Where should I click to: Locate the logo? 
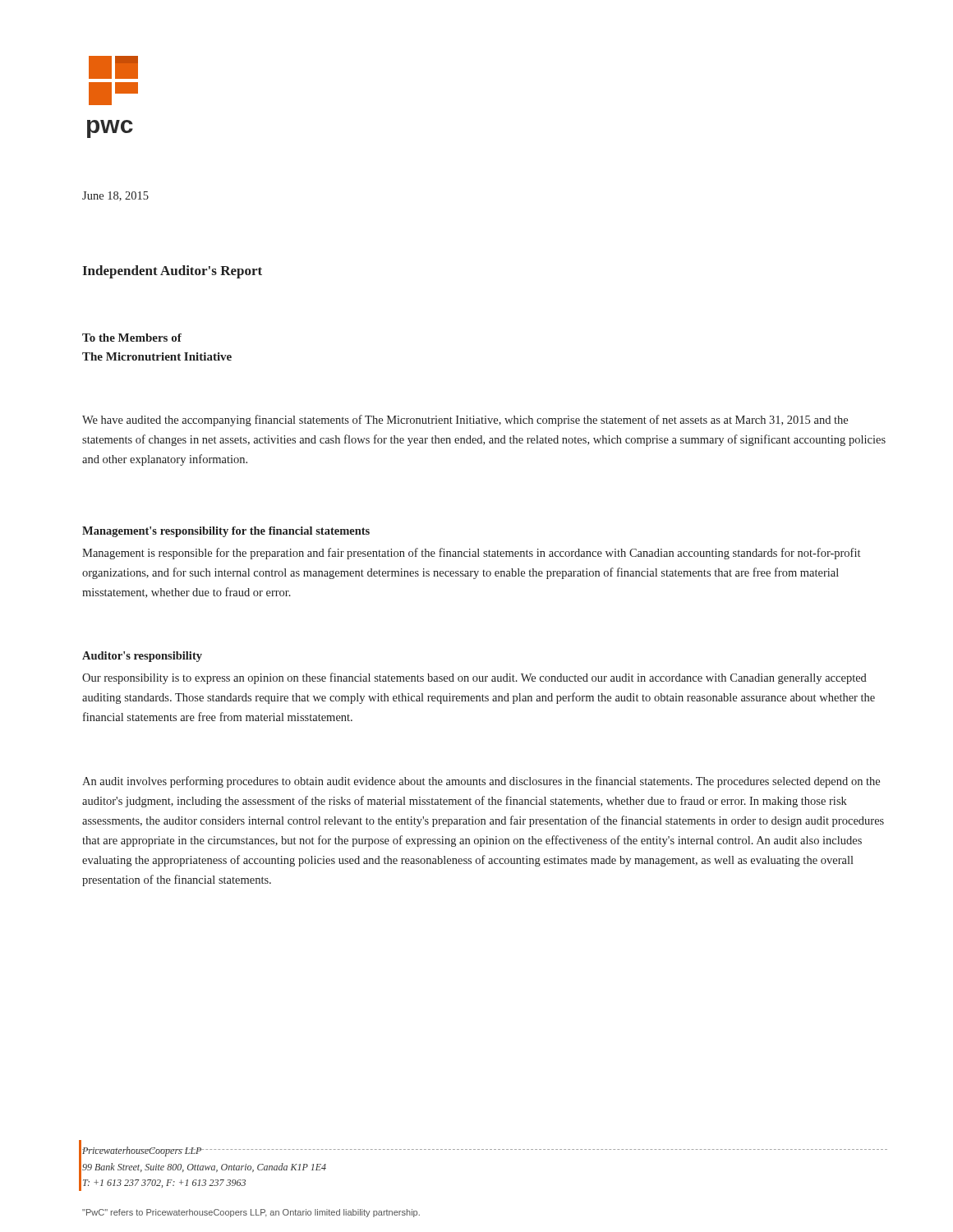tap(131, 100)
